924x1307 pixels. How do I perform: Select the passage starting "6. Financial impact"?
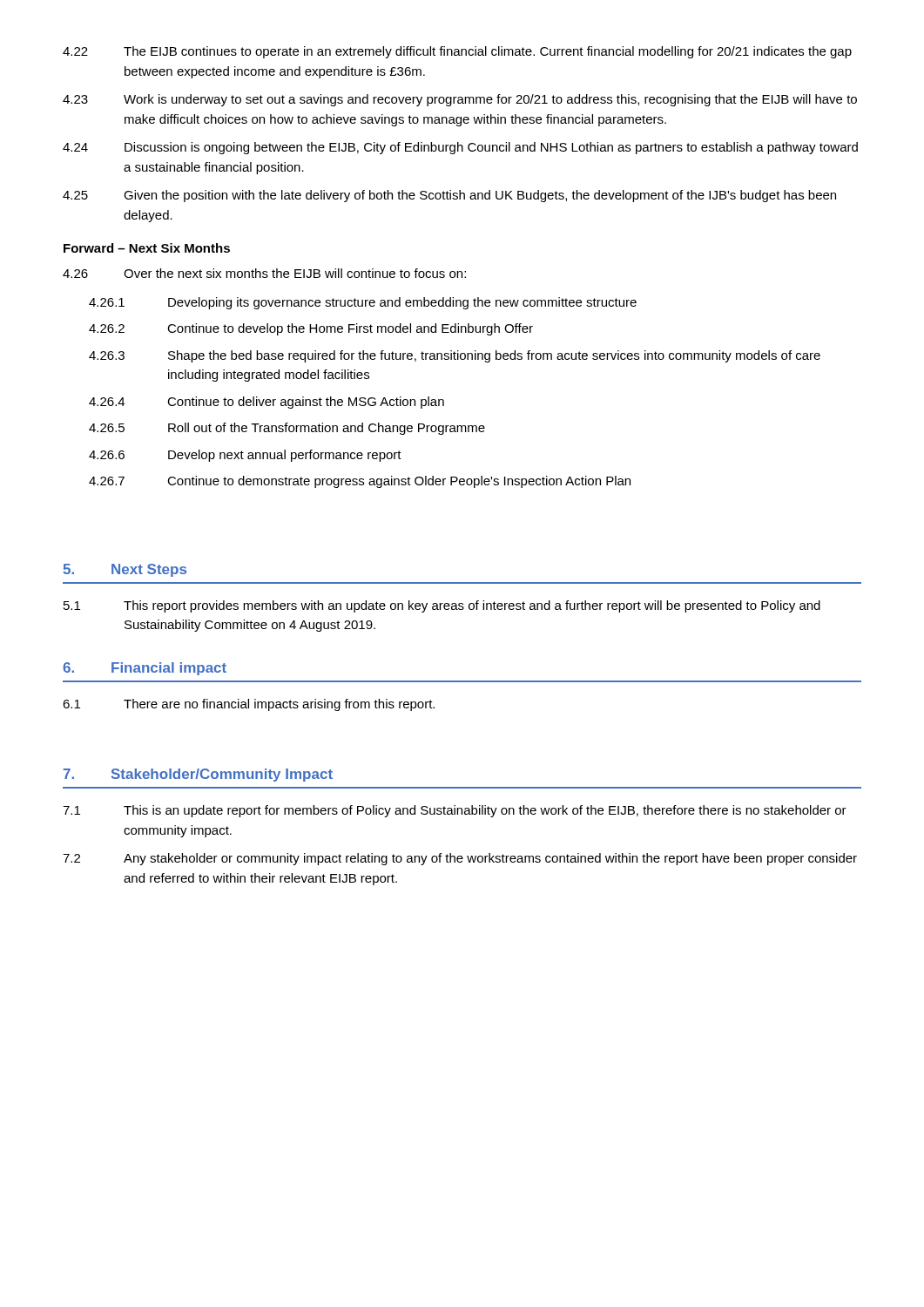pos(145,668)
